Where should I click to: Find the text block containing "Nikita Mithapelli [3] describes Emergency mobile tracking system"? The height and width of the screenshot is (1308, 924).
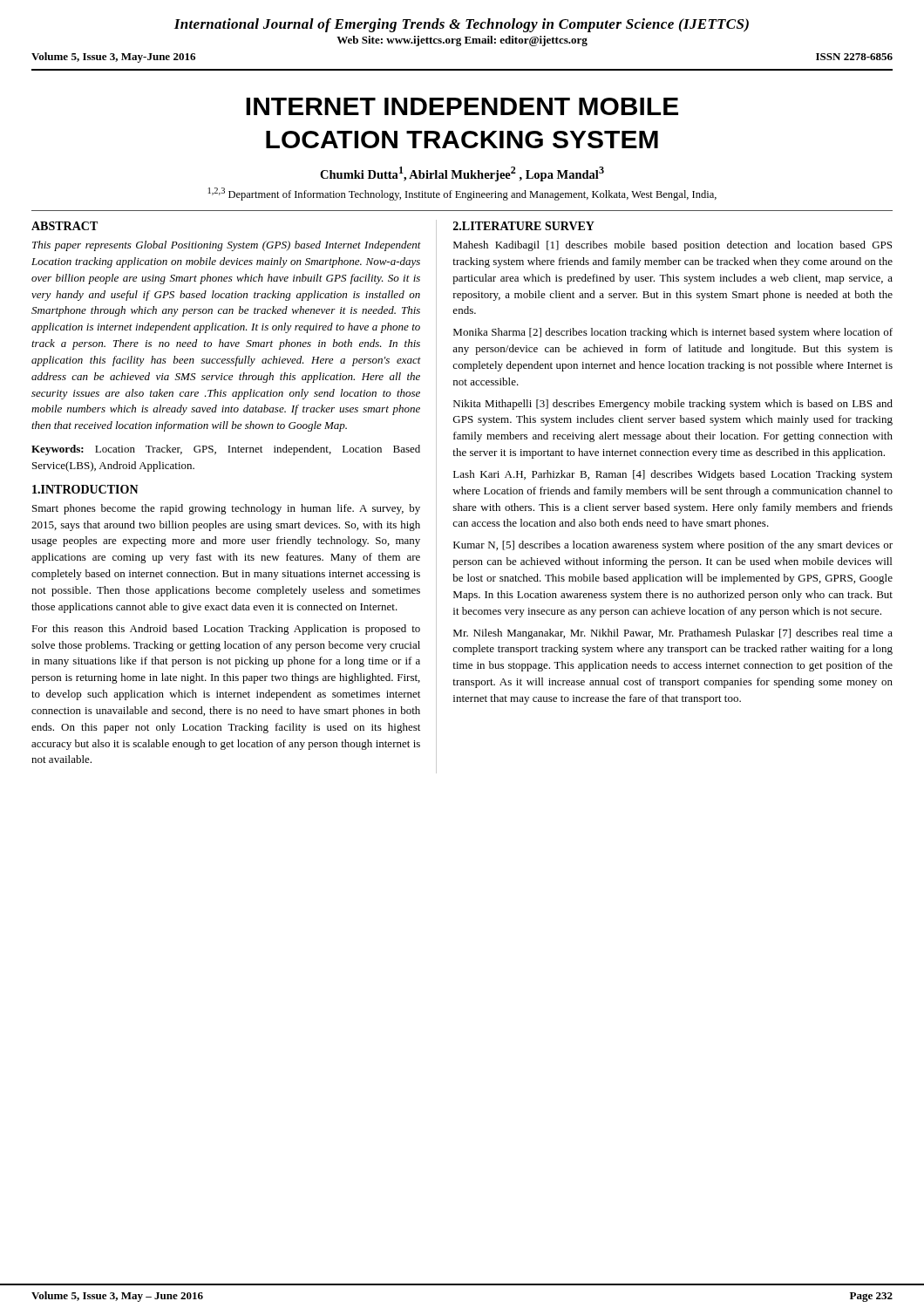673,428
